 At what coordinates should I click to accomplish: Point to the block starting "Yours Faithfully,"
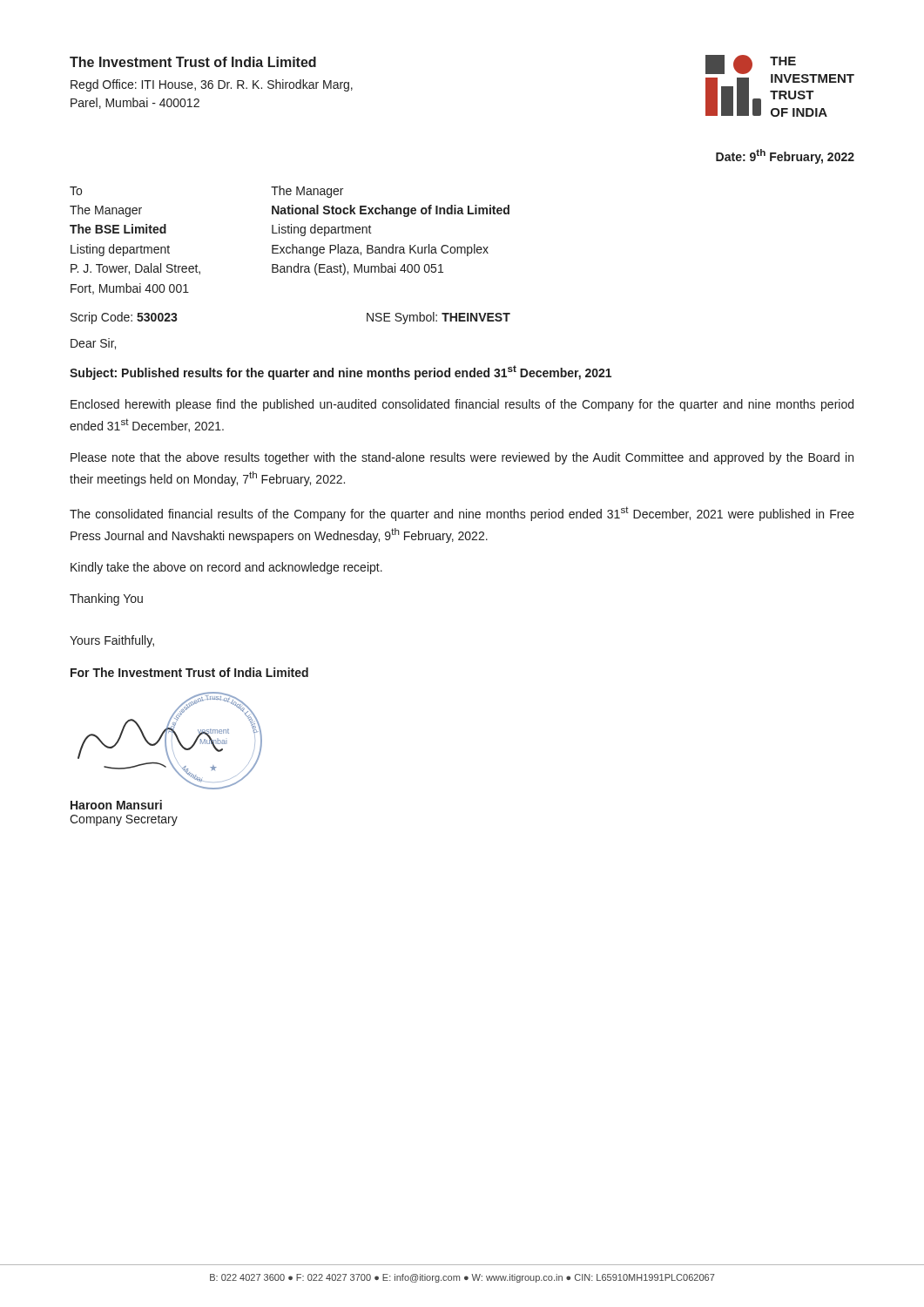click(x=112, y=640)
